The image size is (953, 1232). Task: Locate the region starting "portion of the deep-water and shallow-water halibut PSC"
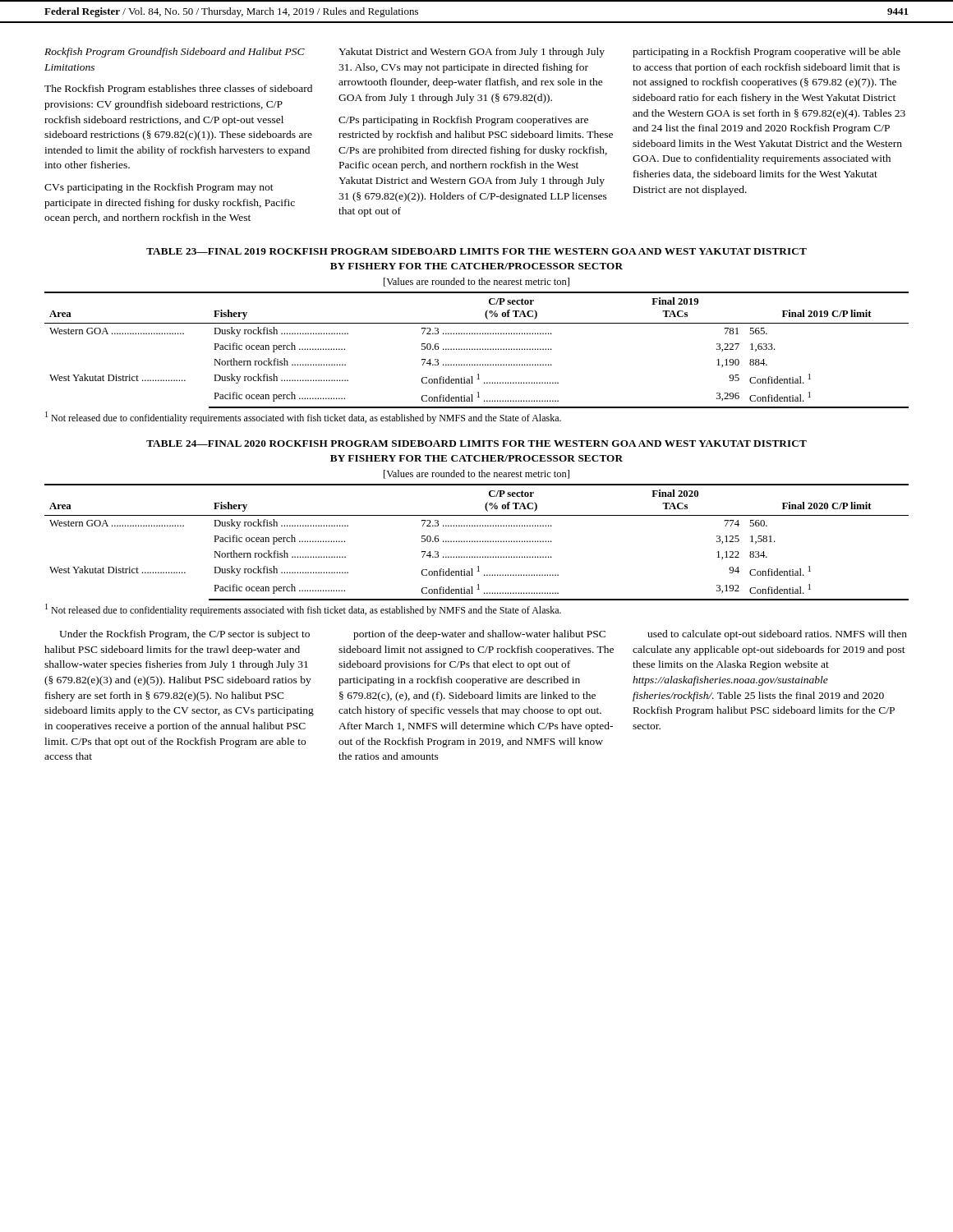(476, 696)
